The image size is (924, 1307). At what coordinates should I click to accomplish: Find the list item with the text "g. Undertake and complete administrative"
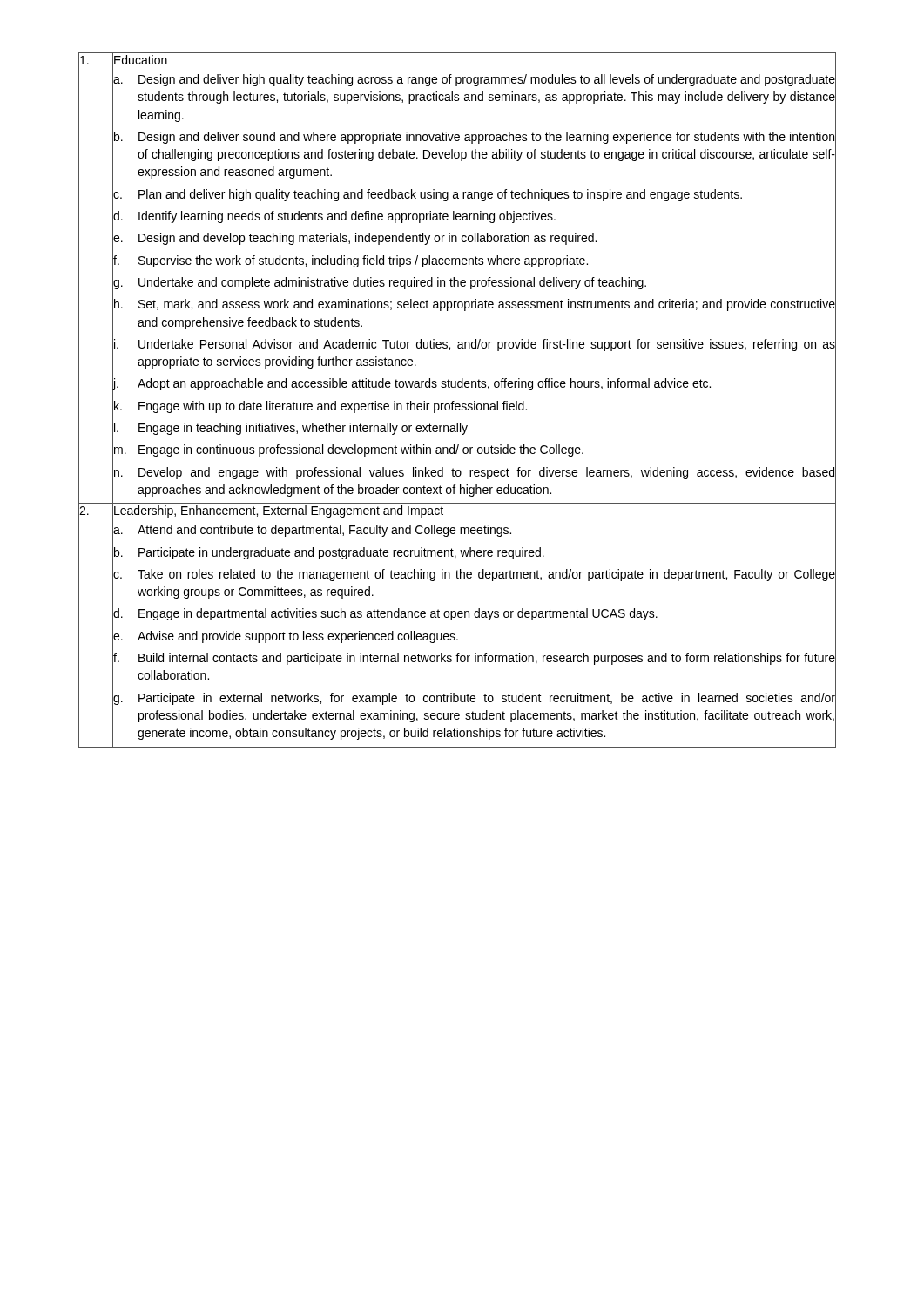click(x=474, y=282)
